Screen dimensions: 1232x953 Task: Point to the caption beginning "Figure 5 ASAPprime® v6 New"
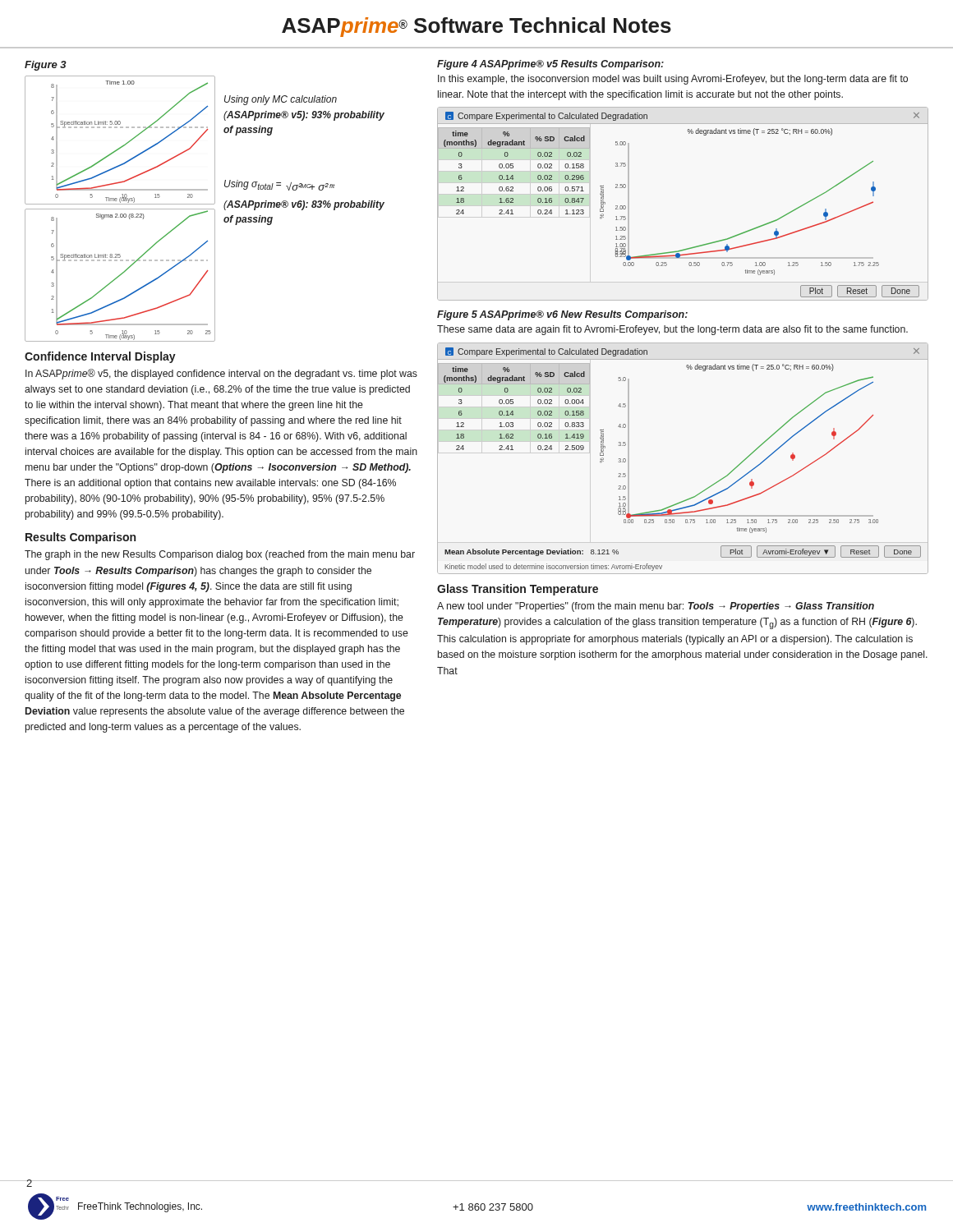coord(563,315)
